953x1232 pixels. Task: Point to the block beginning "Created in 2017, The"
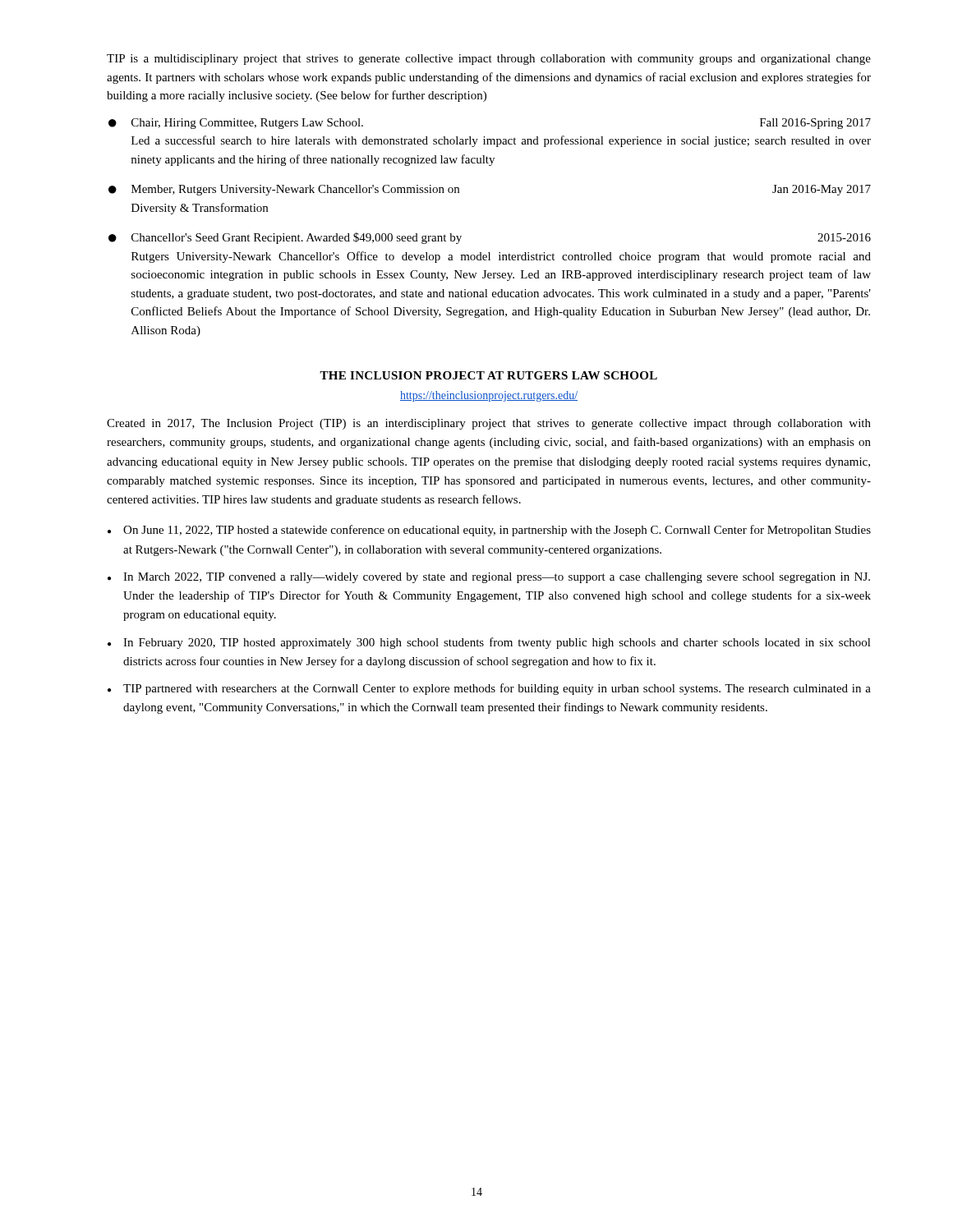(x=489, y=461)
